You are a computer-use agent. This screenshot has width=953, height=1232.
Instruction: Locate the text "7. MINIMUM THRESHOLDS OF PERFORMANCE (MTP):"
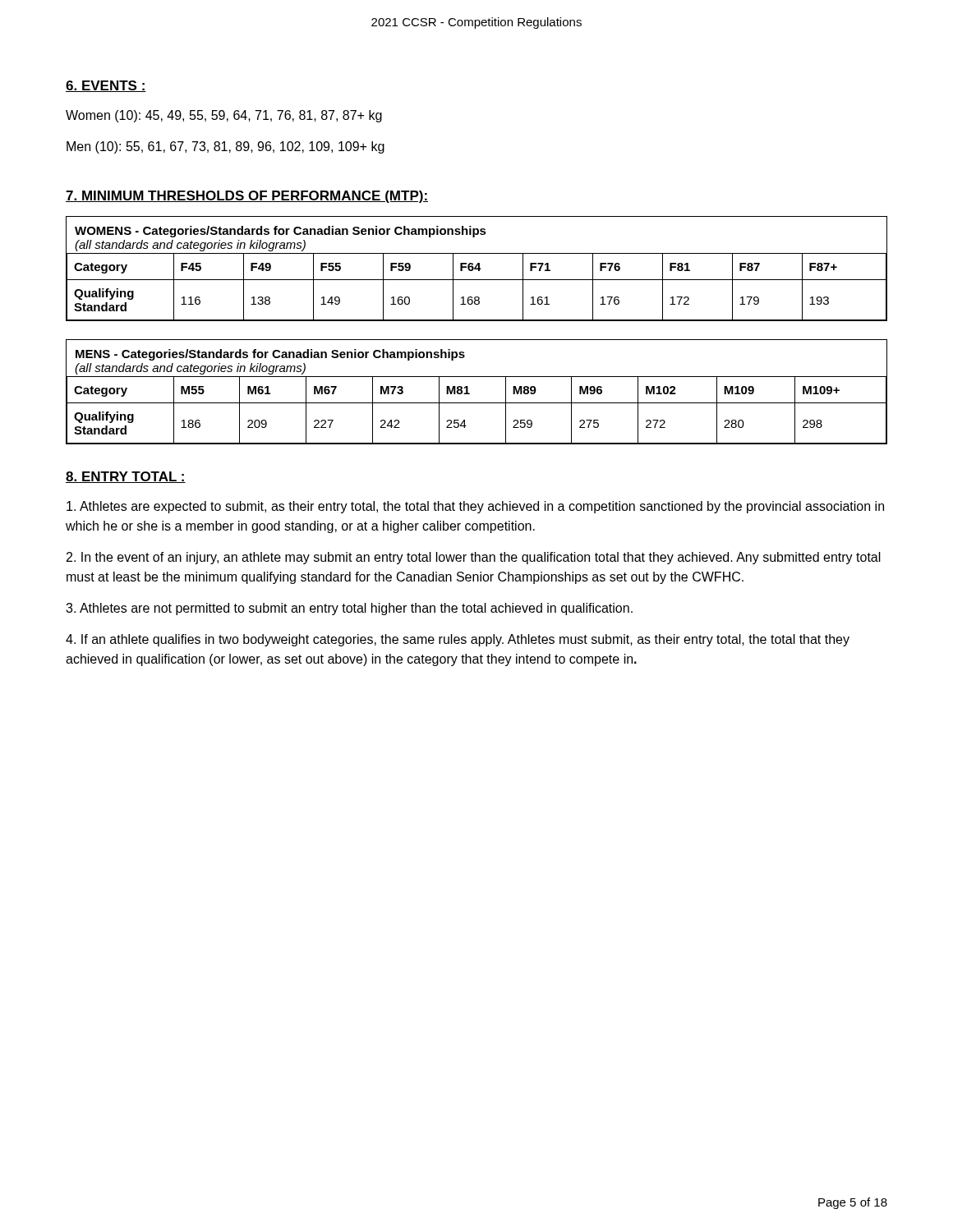247,196
